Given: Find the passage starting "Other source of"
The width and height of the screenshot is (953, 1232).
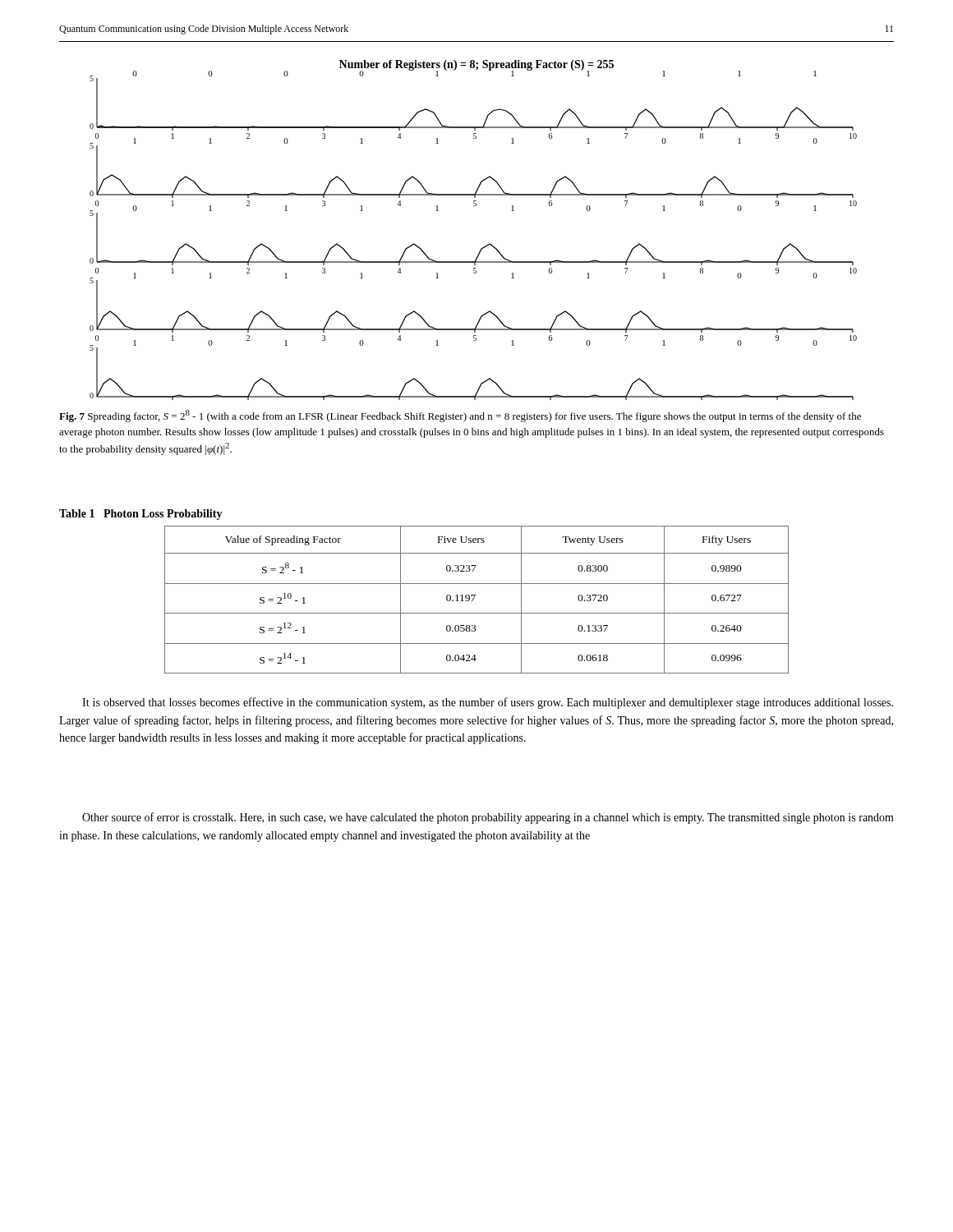Looking at the screenshot, I should (x=476, y=827).
